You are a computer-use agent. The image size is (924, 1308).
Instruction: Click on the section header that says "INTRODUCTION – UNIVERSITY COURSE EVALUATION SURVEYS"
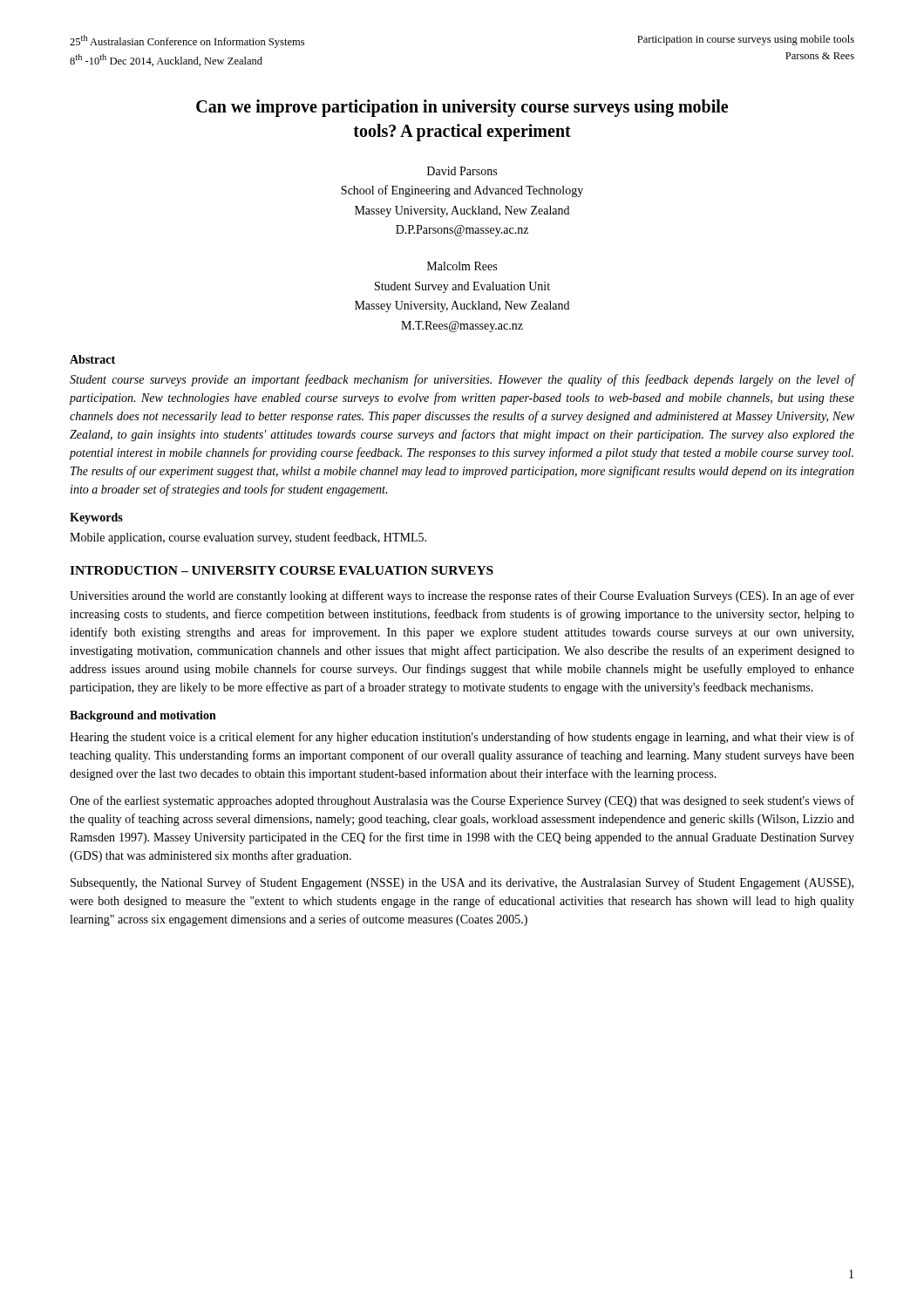click(x=282, y=570)
